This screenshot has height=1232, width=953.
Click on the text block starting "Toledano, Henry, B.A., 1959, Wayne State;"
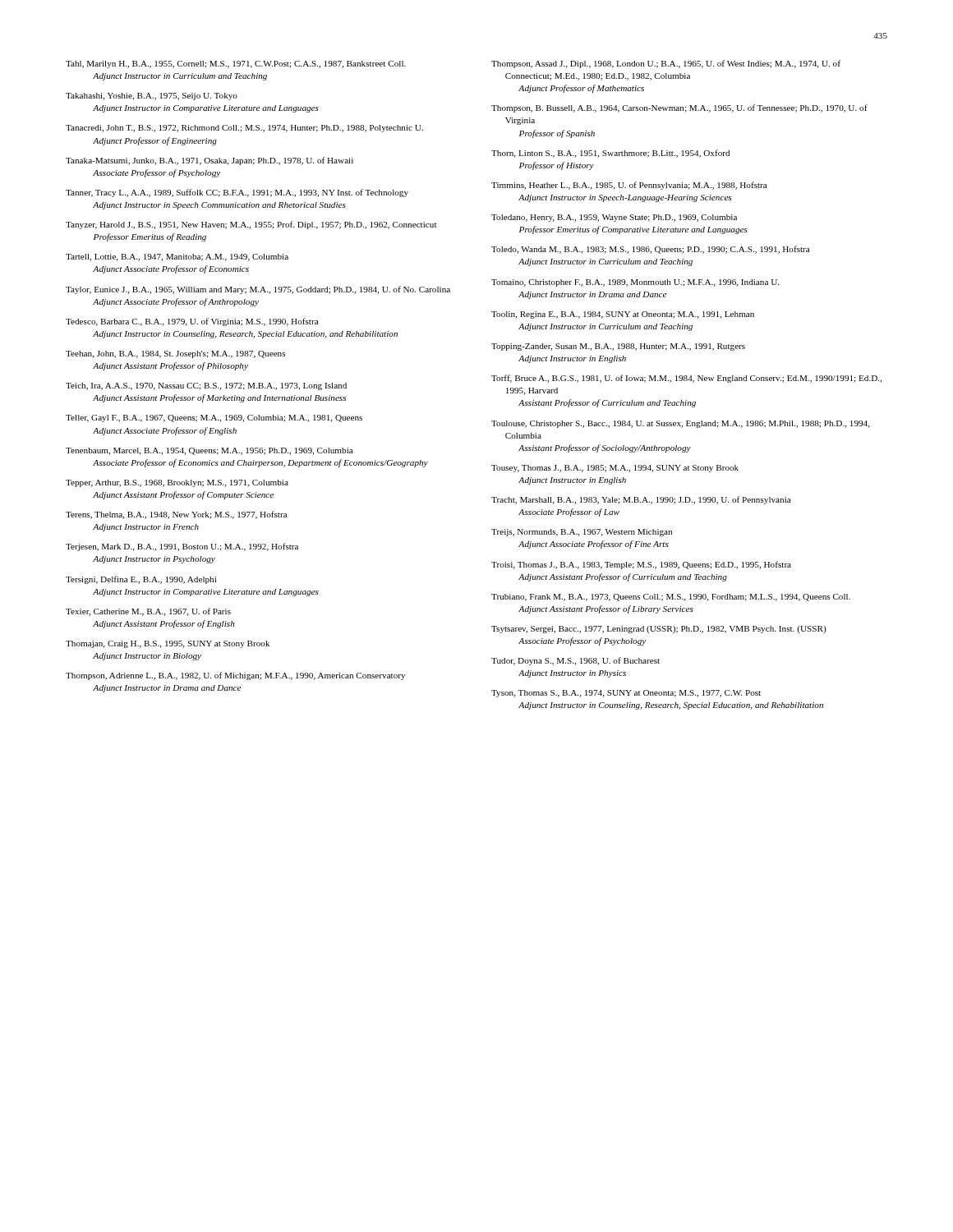point(689,224)
